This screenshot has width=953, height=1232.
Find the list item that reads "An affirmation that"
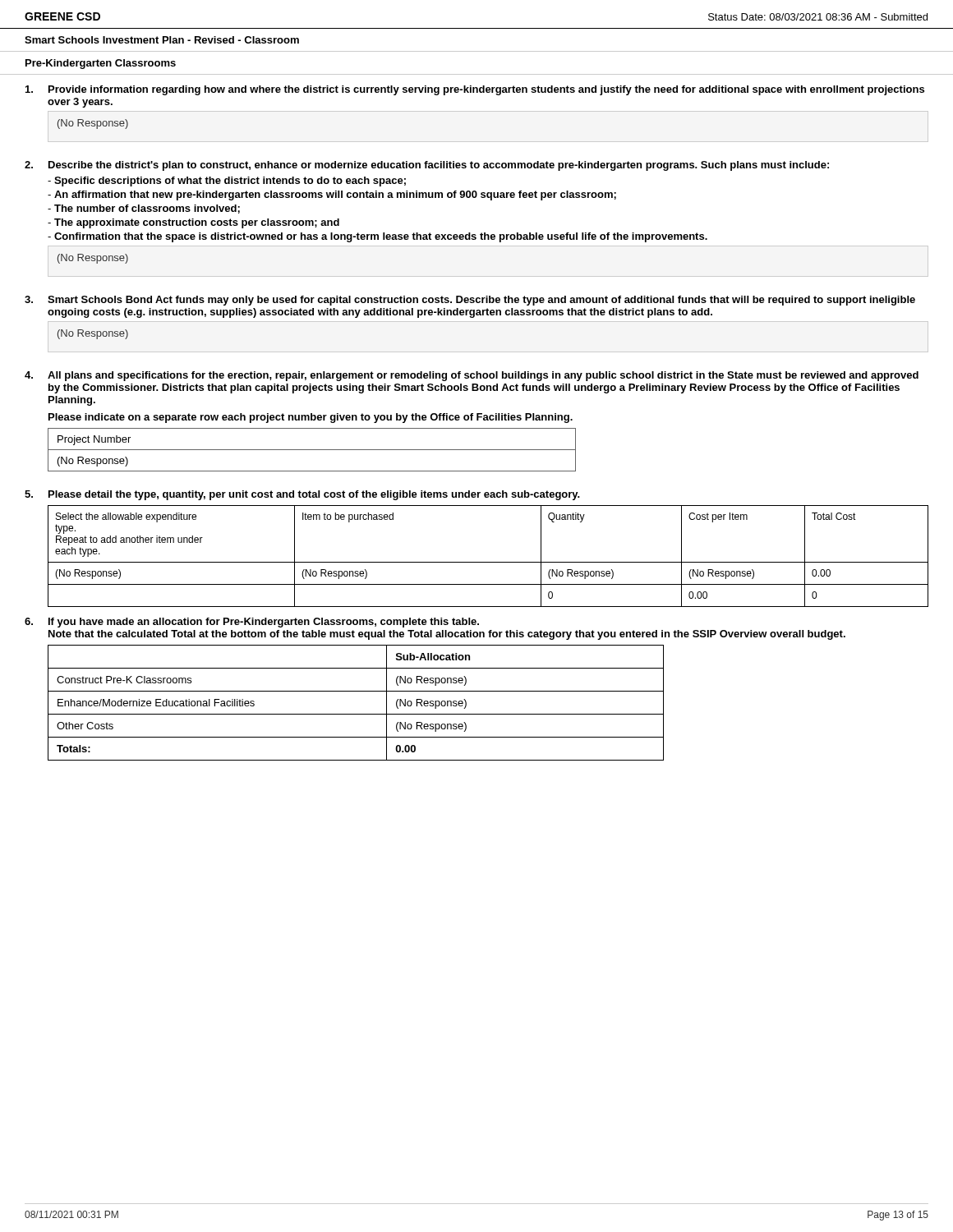[332, 194]
